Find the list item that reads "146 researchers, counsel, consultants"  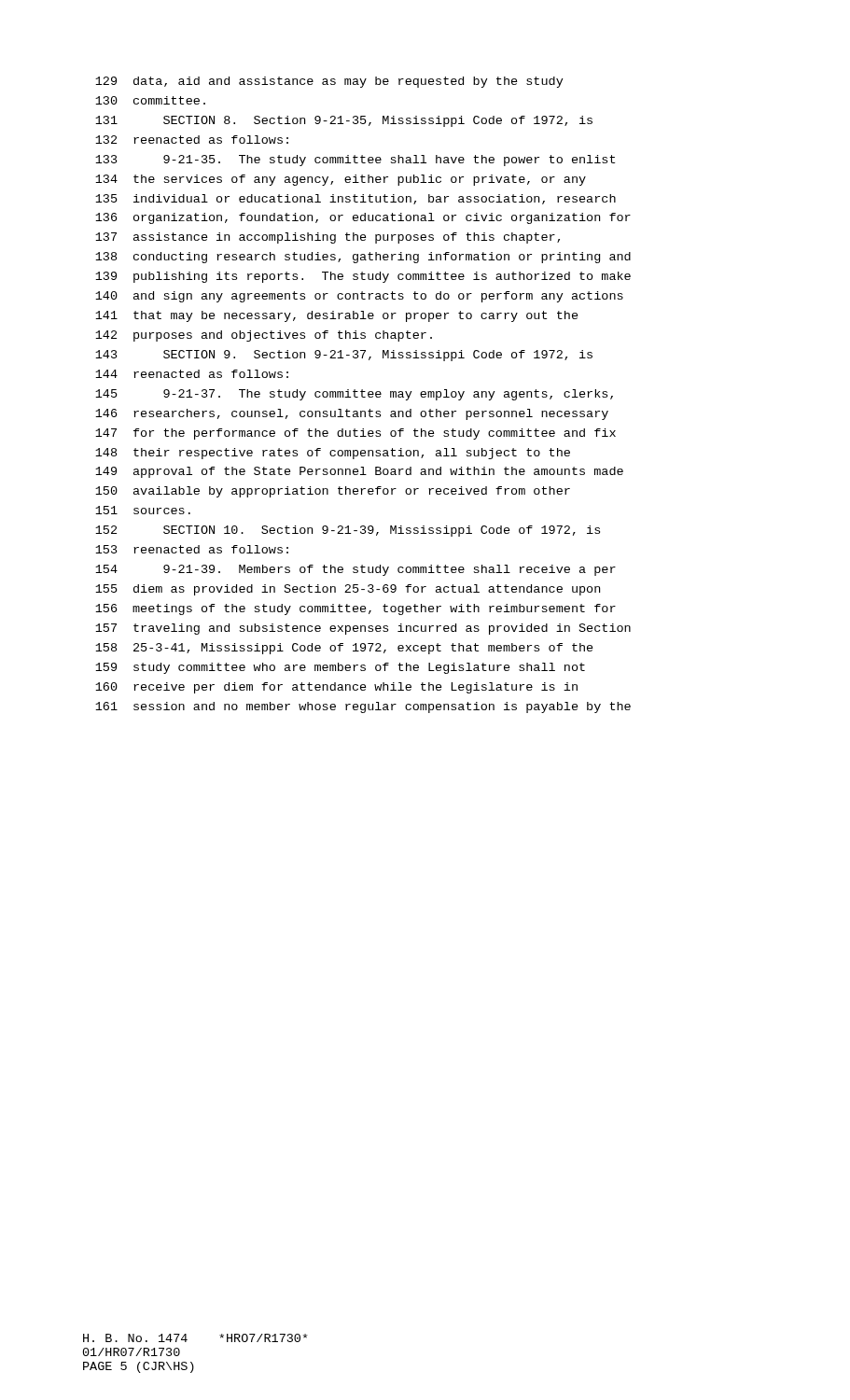pyautogui.click(x=345, y=415)
